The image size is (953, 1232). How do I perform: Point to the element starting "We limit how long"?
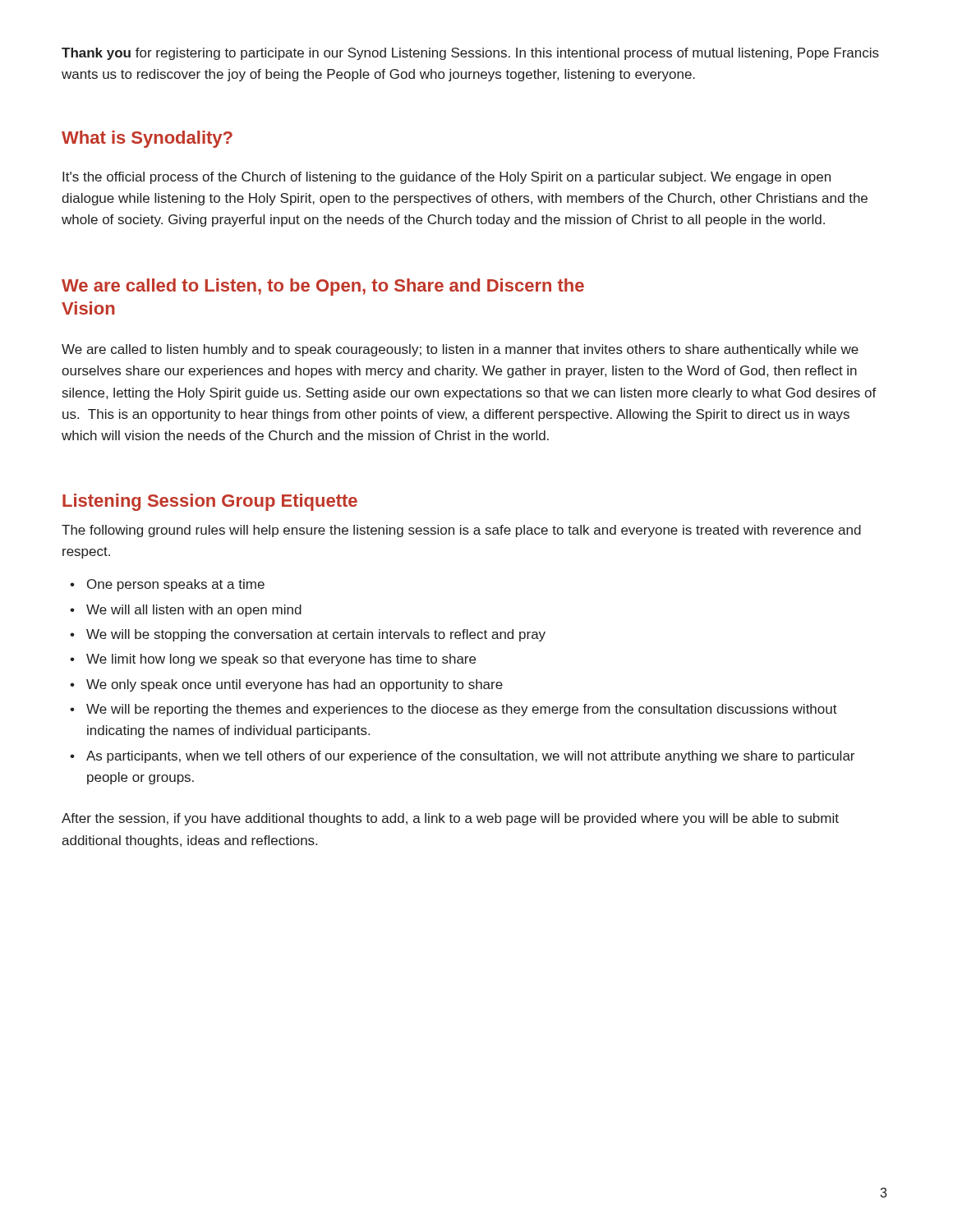281,659
